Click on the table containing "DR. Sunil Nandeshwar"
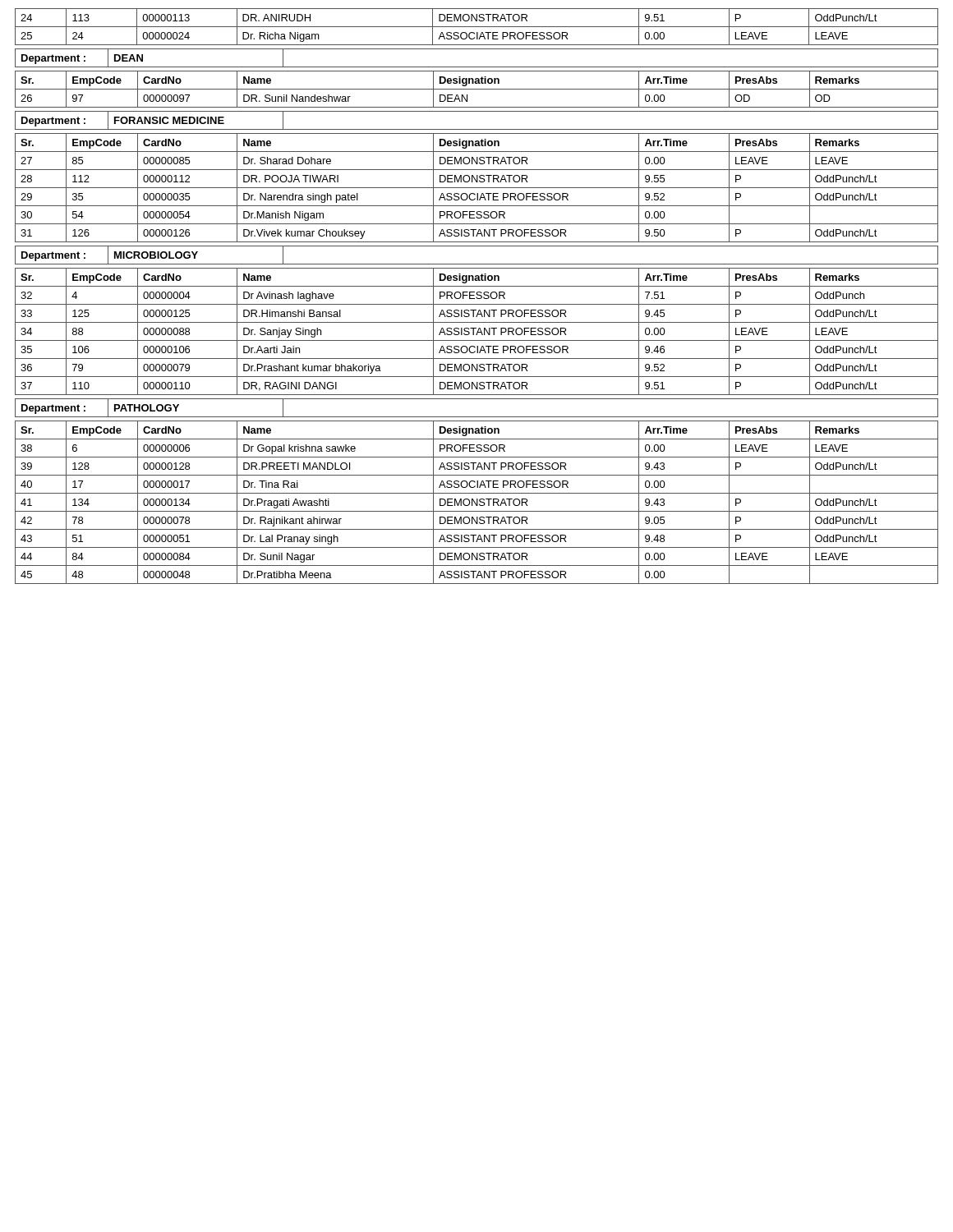Viewport: 953px width, 1232px height. [x=476, y=89]
